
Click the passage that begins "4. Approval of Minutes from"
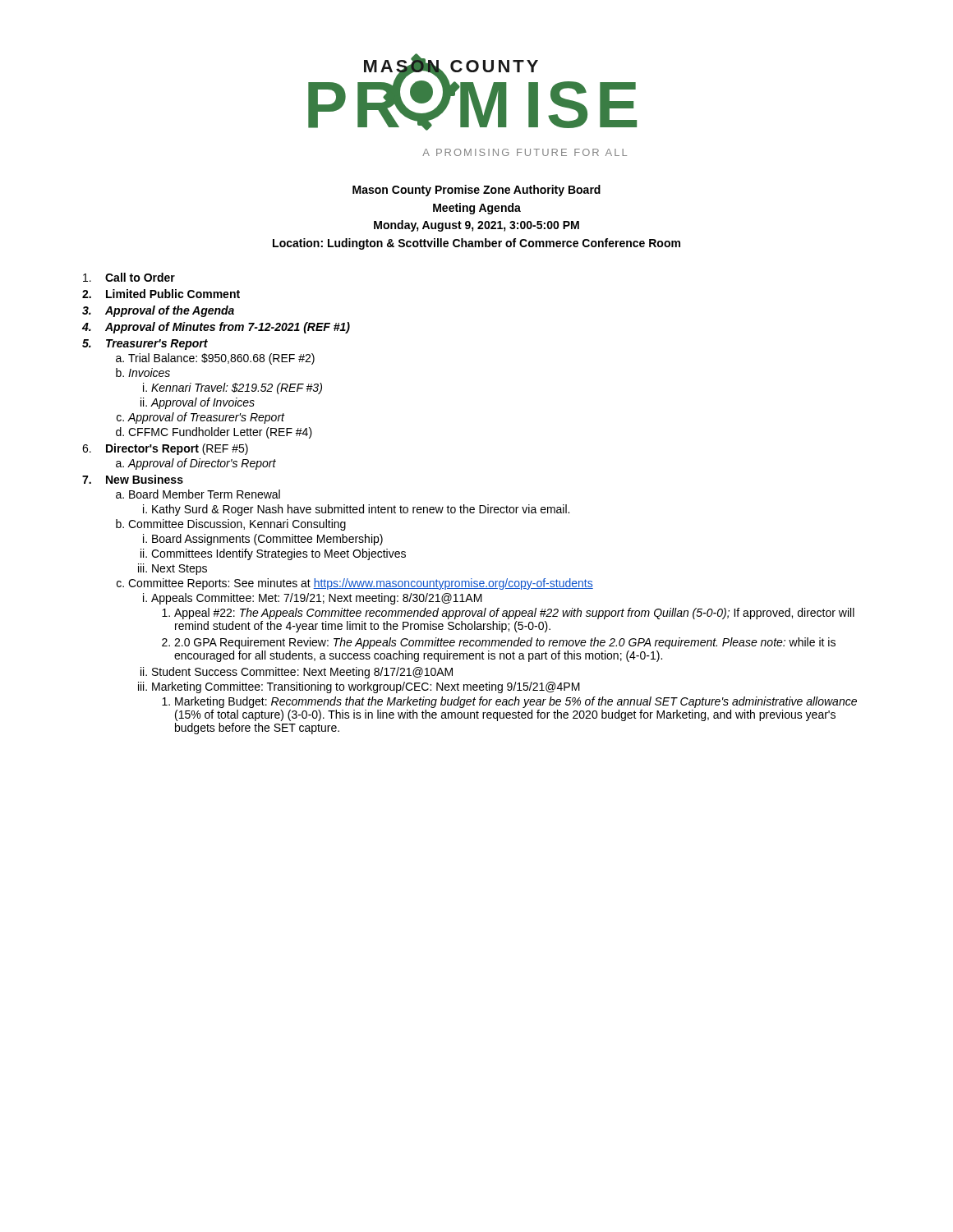216,327
